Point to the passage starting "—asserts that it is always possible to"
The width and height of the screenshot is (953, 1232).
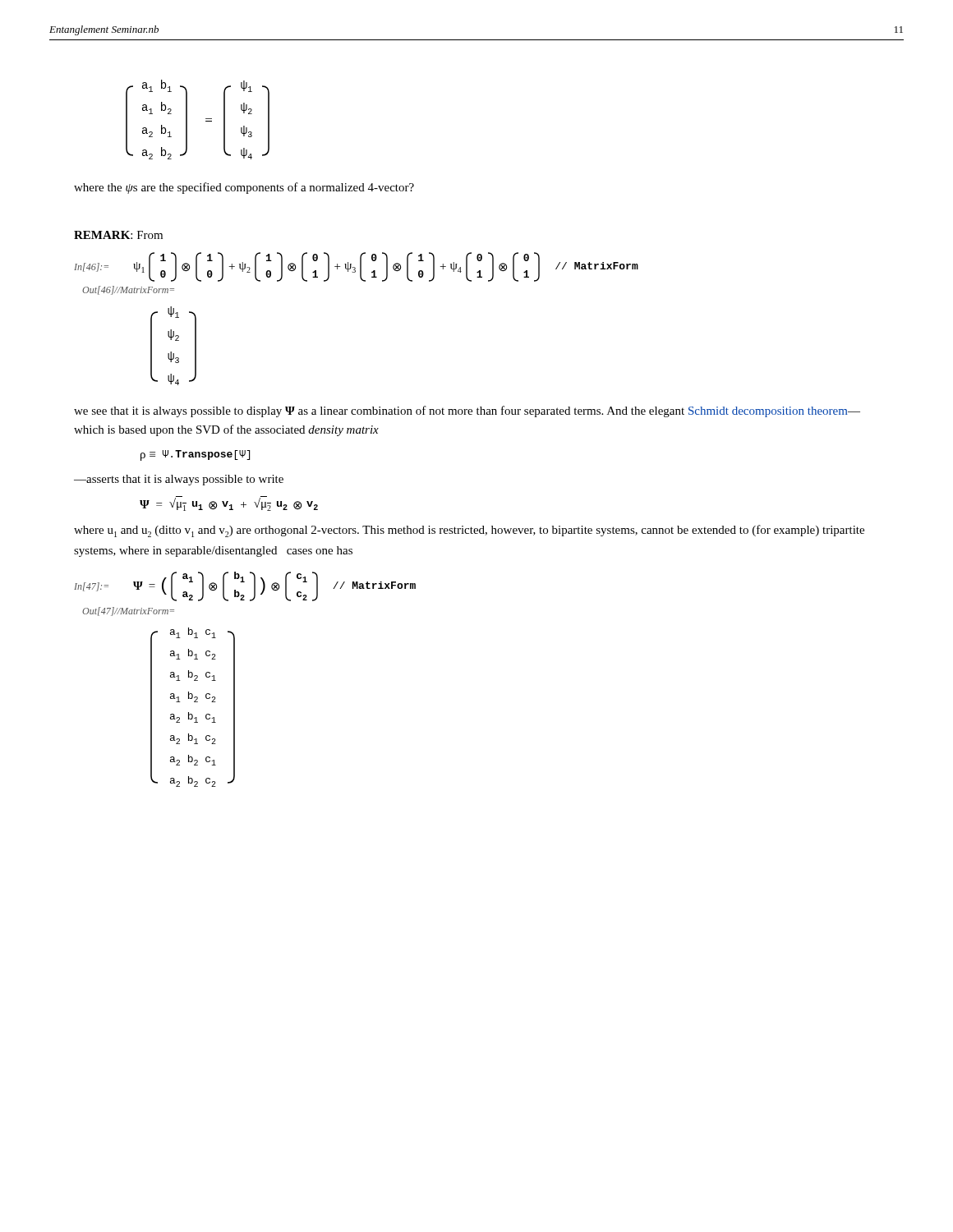coord(179,479)
